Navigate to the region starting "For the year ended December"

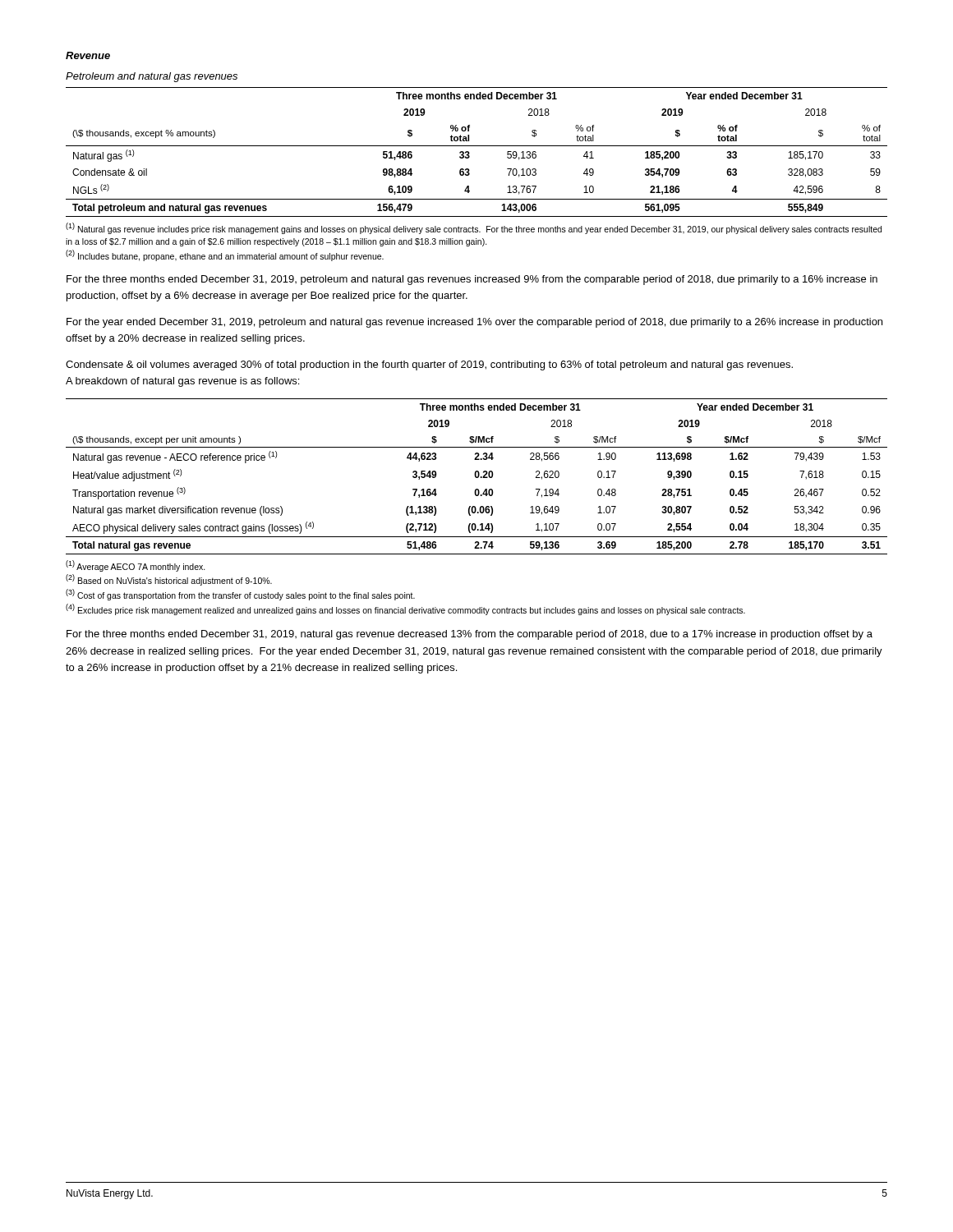[474, 330]
